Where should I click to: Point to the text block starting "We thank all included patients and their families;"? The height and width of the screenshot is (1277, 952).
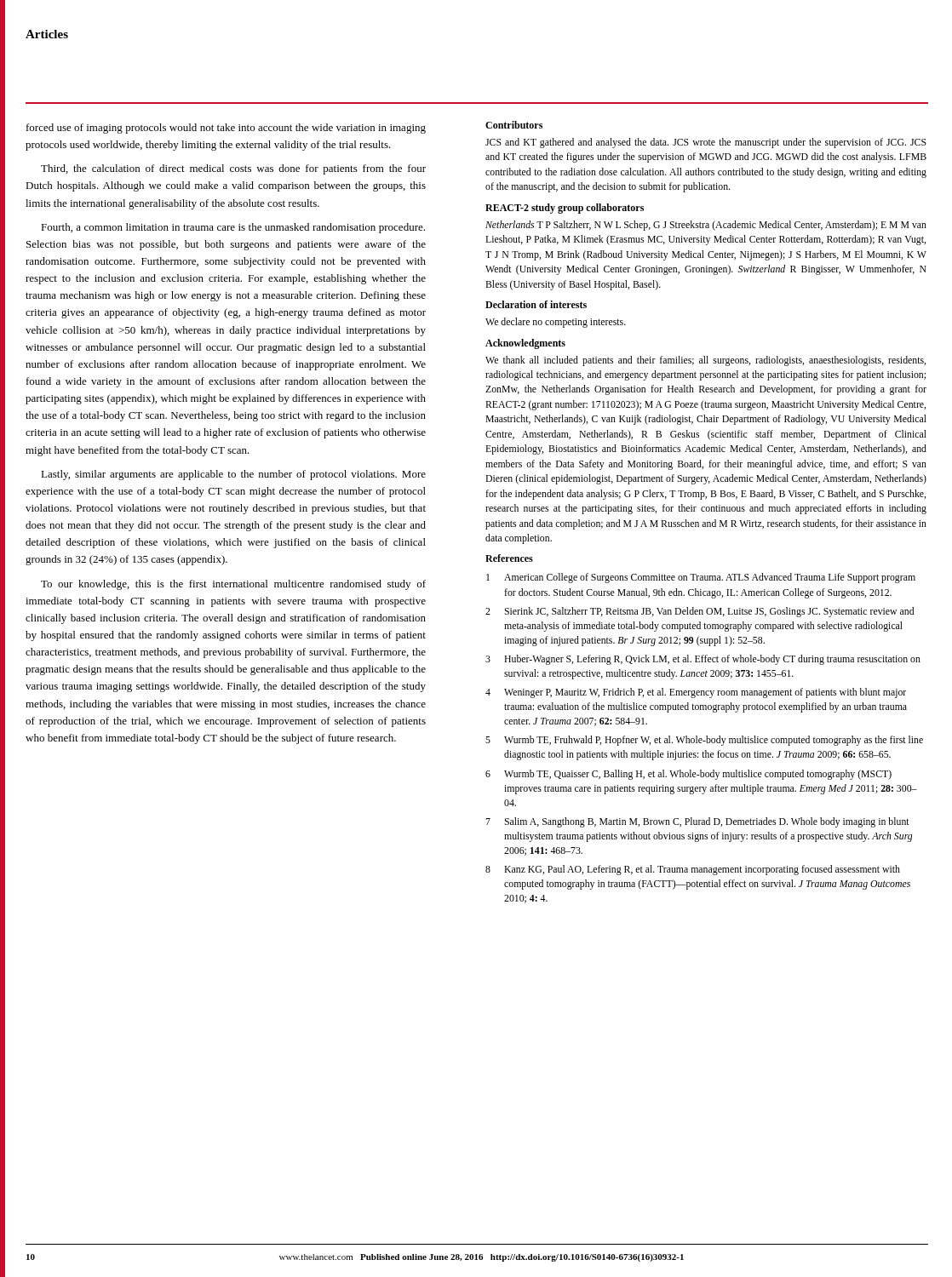coord(706,450)
